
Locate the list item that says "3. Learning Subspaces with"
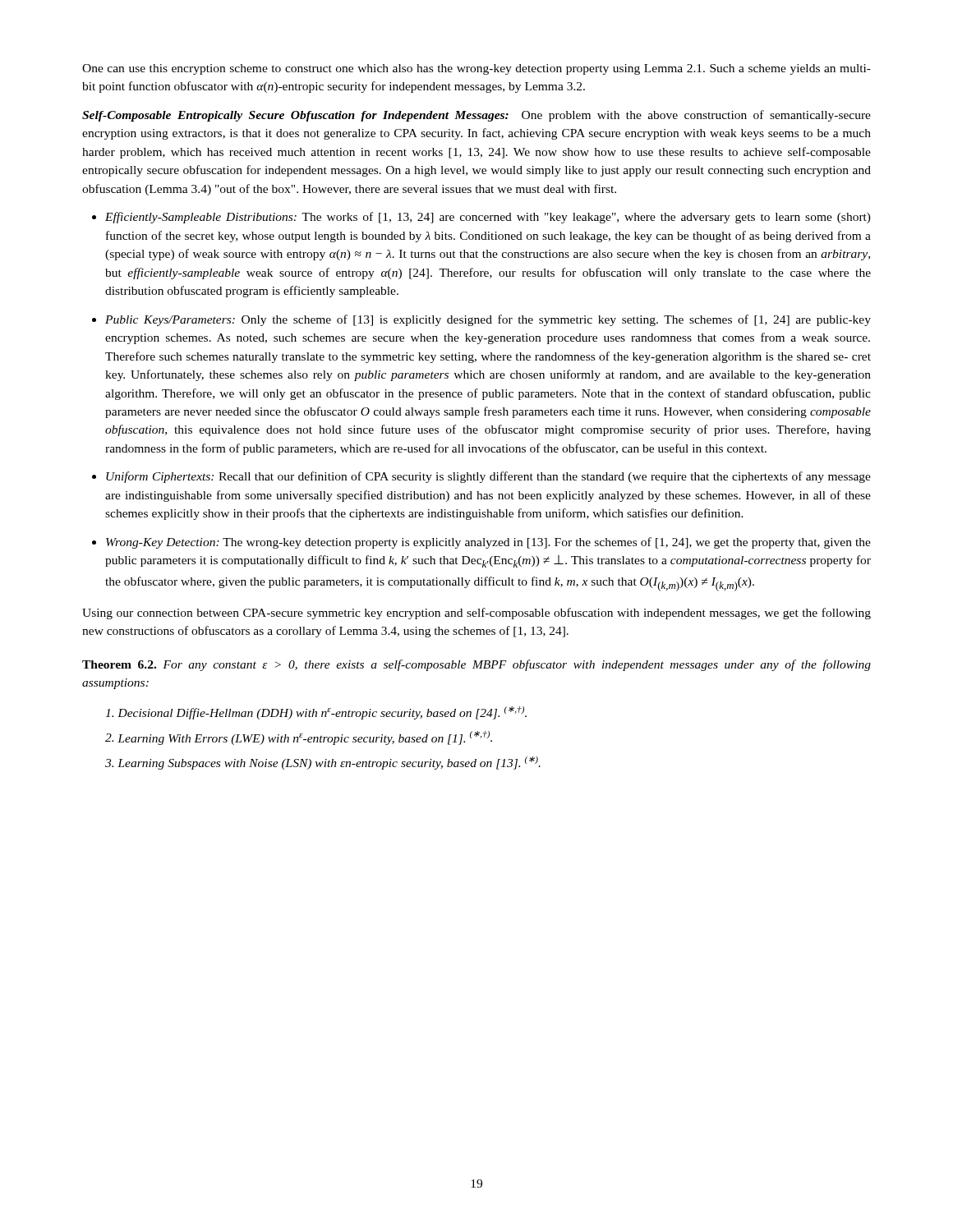click(323, 762)
